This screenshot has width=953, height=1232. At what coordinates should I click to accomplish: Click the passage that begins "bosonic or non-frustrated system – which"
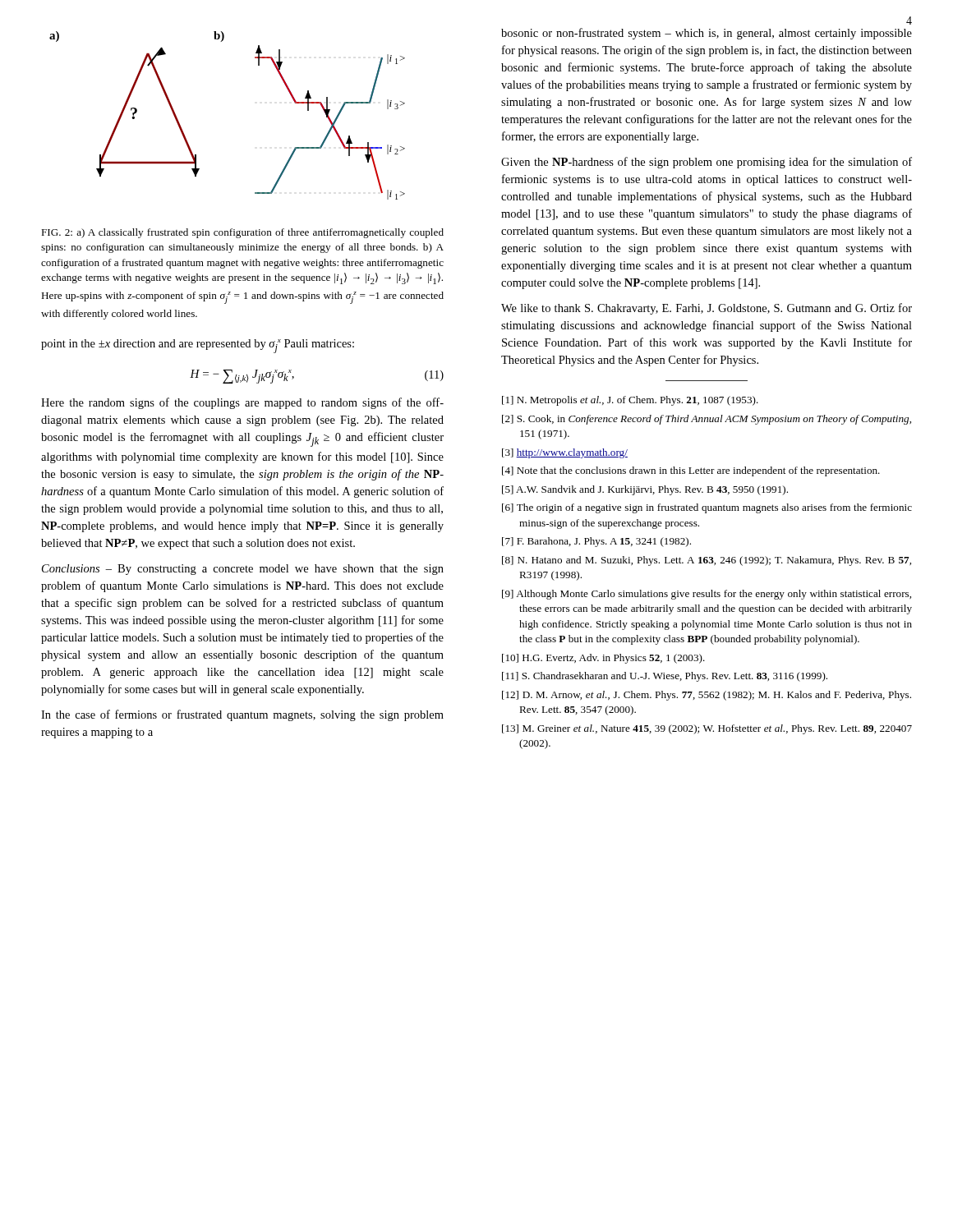[x=707, y=85]
